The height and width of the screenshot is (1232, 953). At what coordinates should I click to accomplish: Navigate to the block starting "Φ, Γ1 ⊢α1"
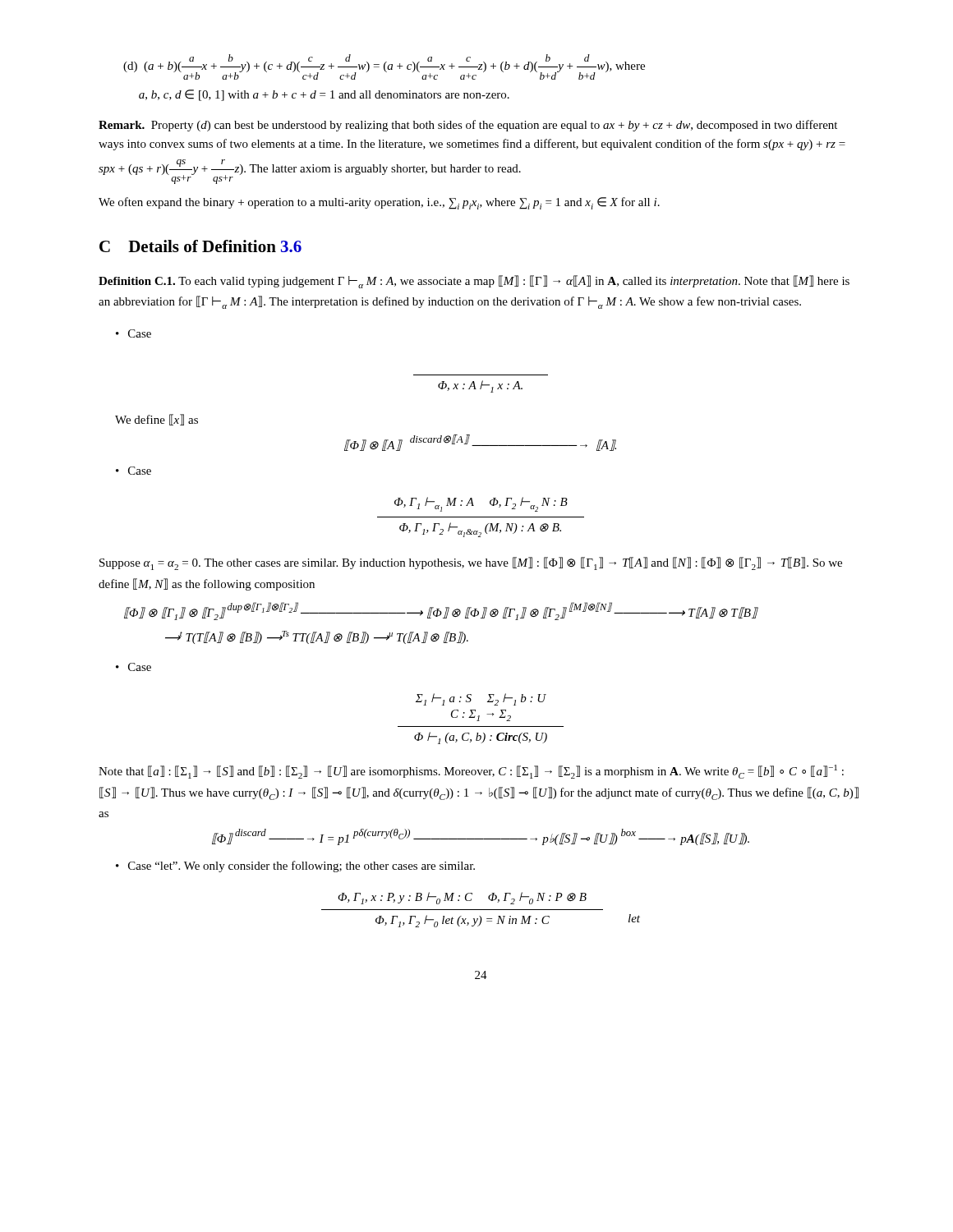pyautogui.click(x=481, y=516)
